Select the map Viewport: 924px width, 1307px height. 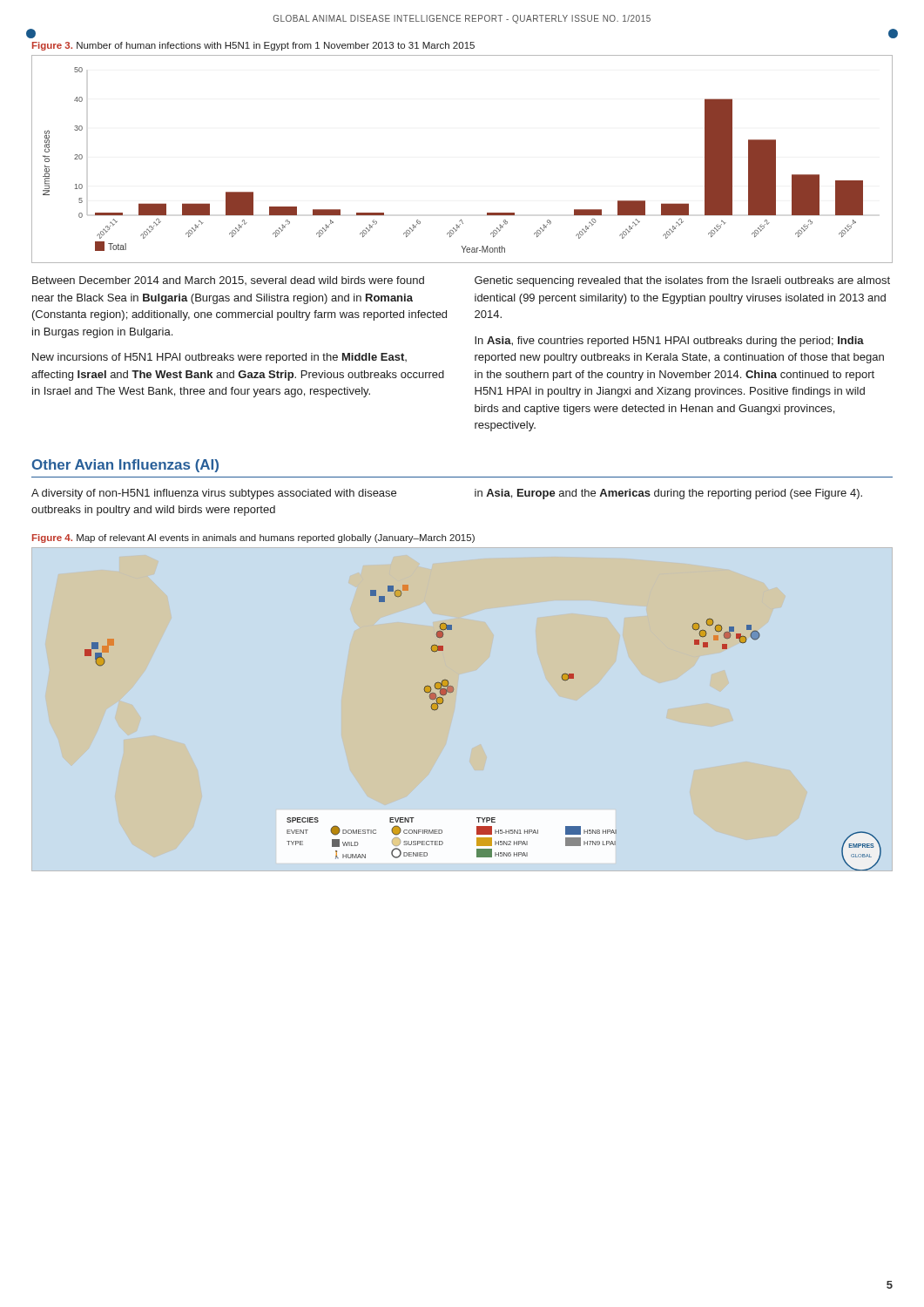462,709
